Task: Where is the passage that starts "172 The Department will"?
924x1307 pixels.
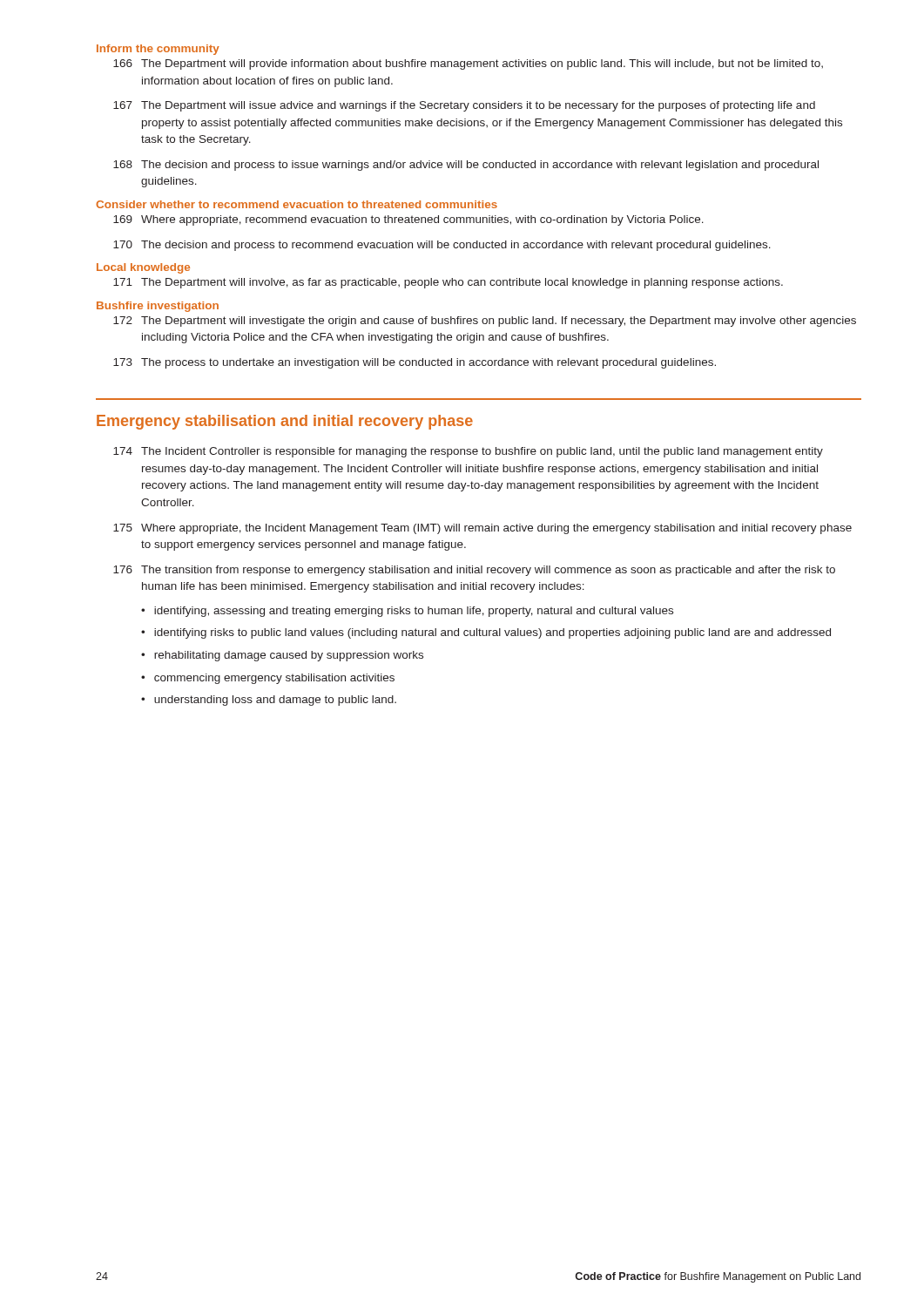Action: tap(479, 329)
